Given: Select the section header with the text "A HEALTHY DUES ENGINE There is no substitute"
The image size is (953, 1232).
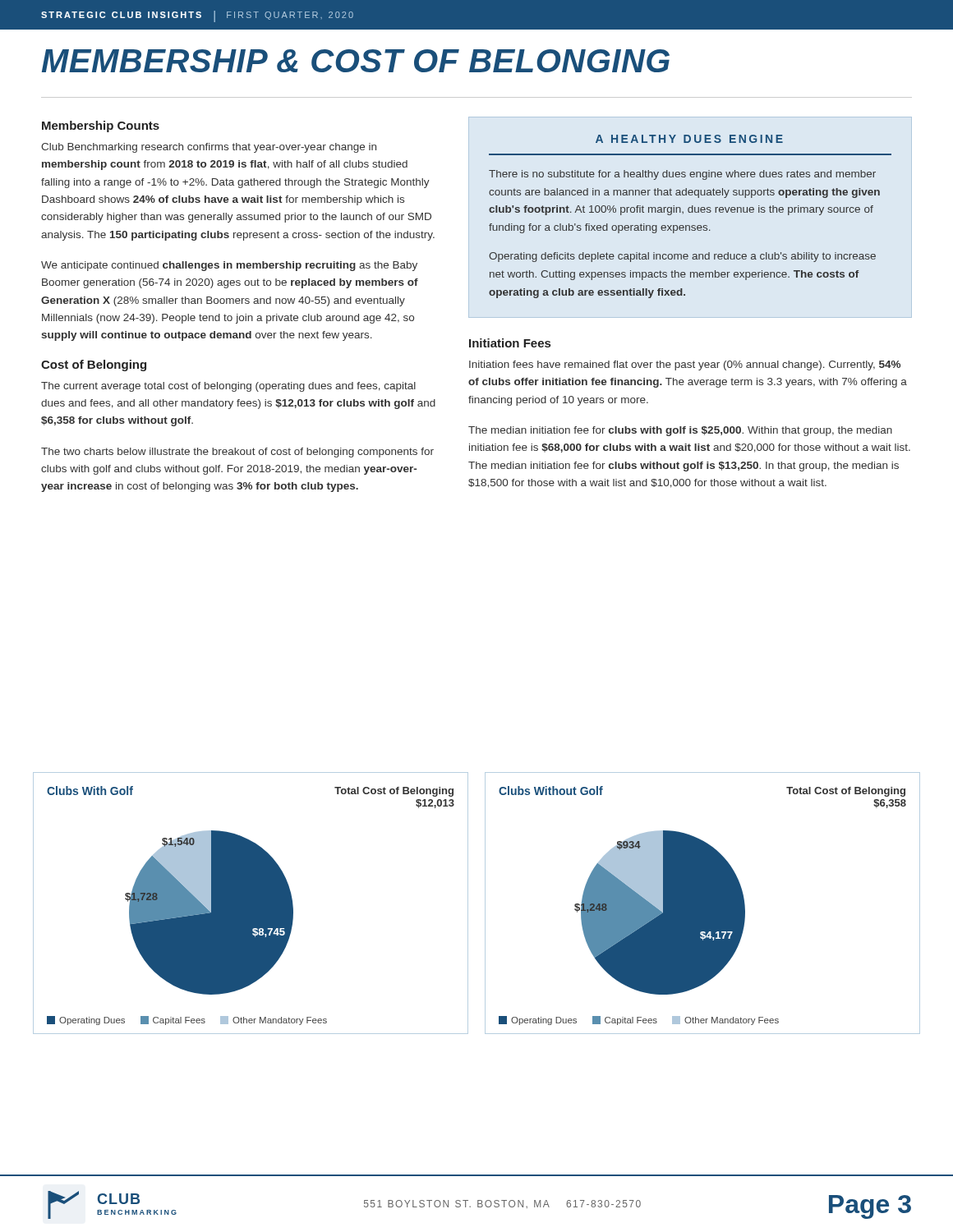Looking at the screenshot, I should point(690,217).
